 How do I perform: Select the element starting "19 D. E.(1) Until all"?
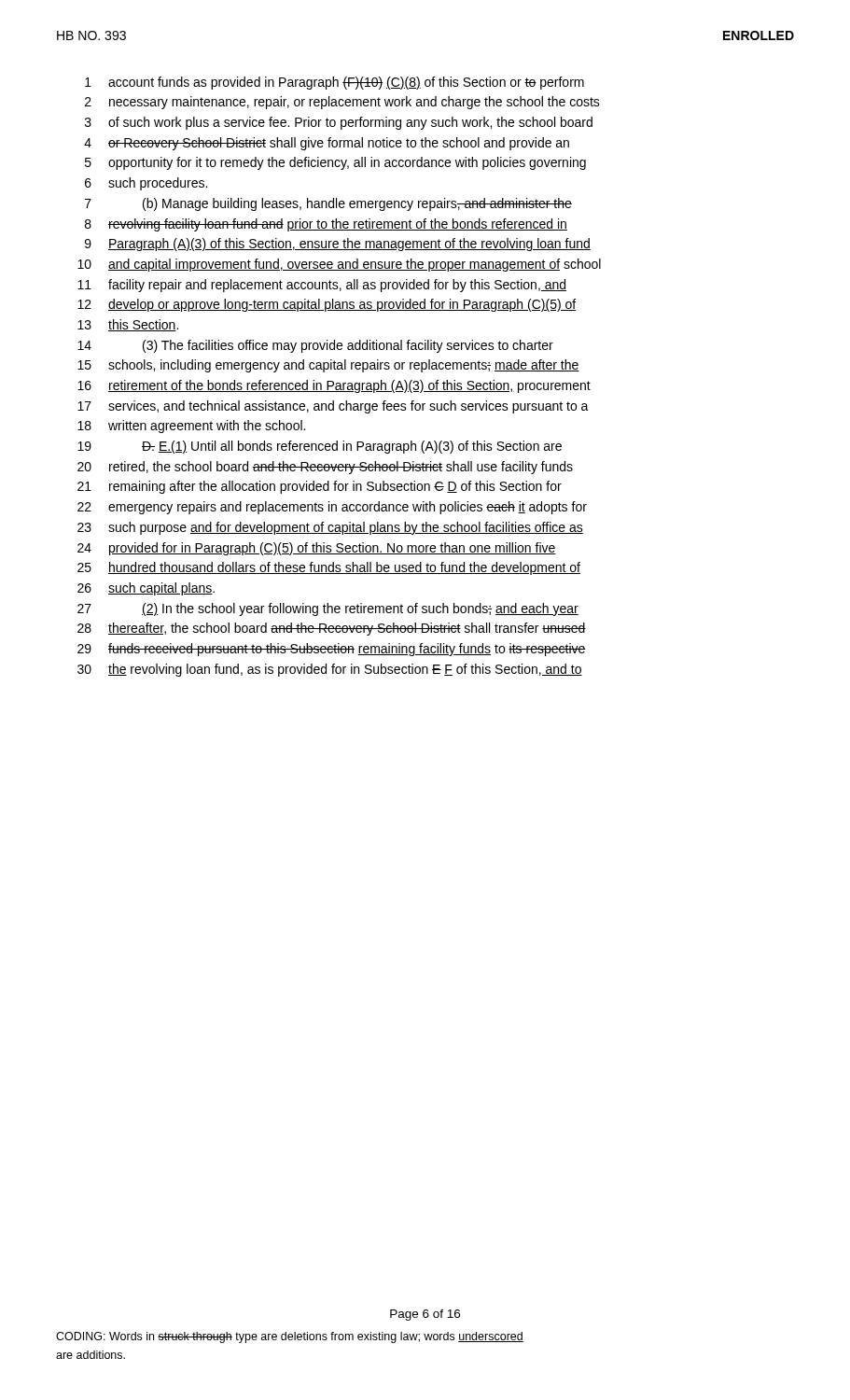pos(425,447)
